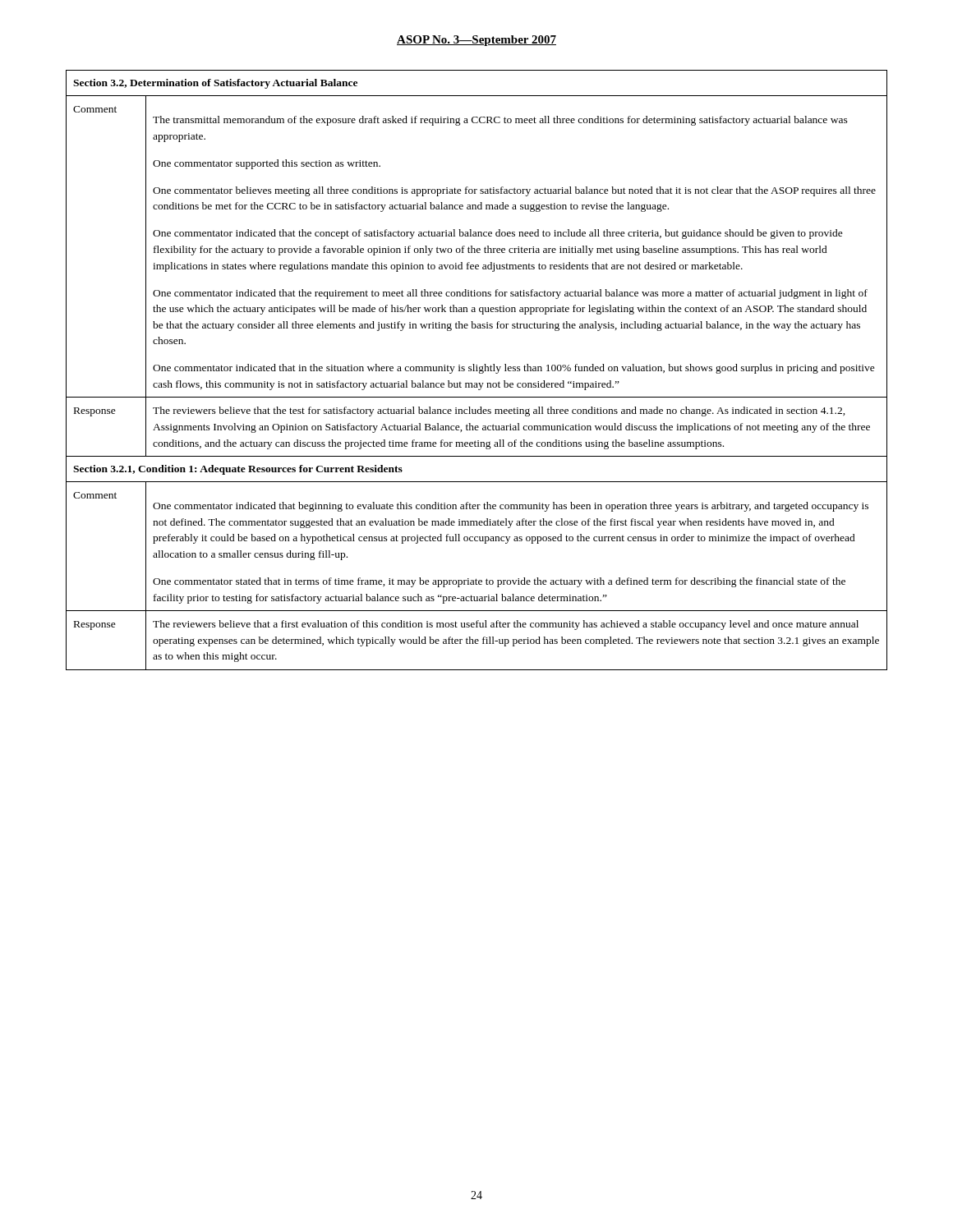Click on the table containing "One commentator indicated that"
The image size is (953, 1232).
(x=476, y=370)
